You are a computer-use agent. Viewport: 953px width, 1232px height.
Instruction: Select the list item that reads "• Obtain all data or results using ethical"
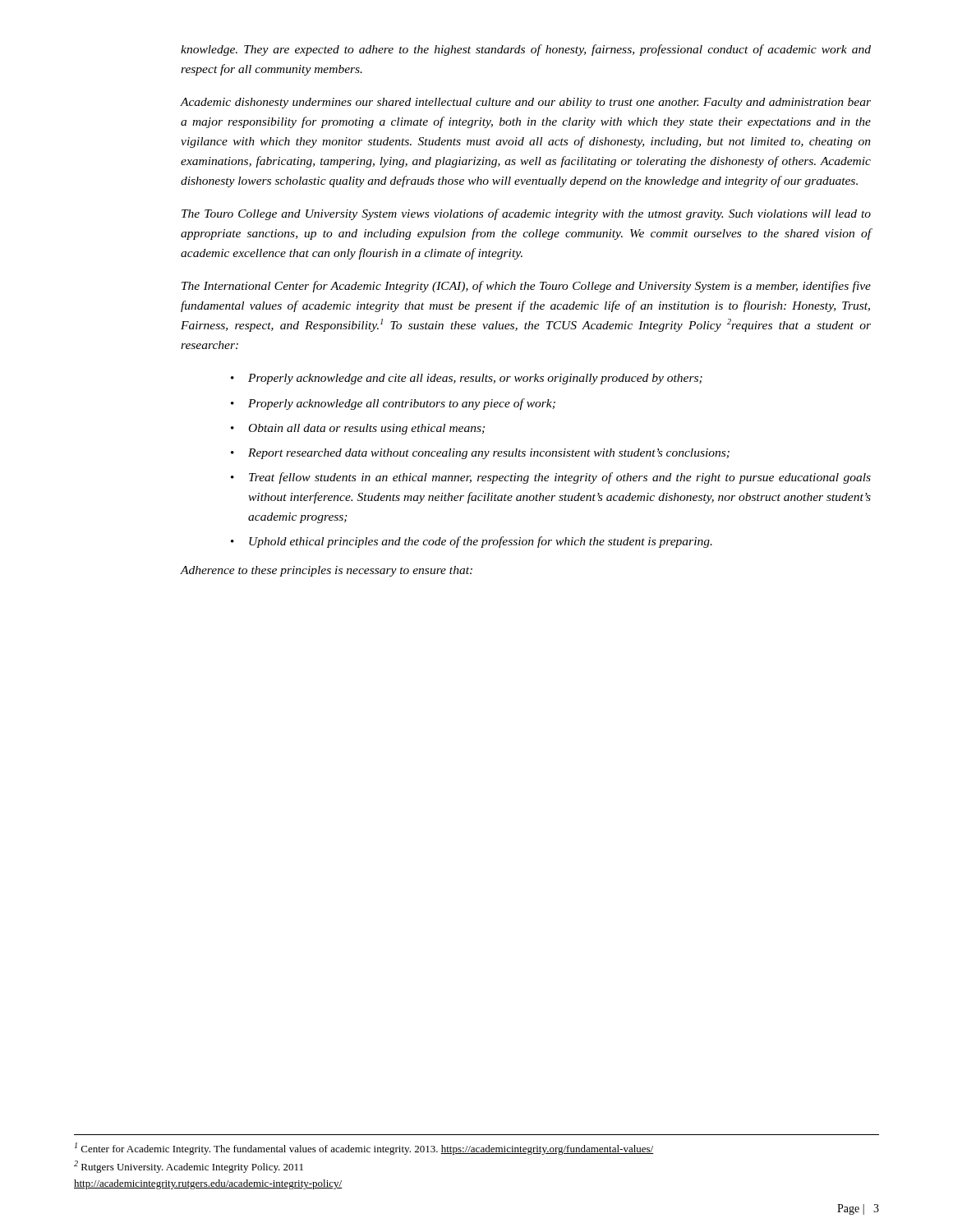358,429
